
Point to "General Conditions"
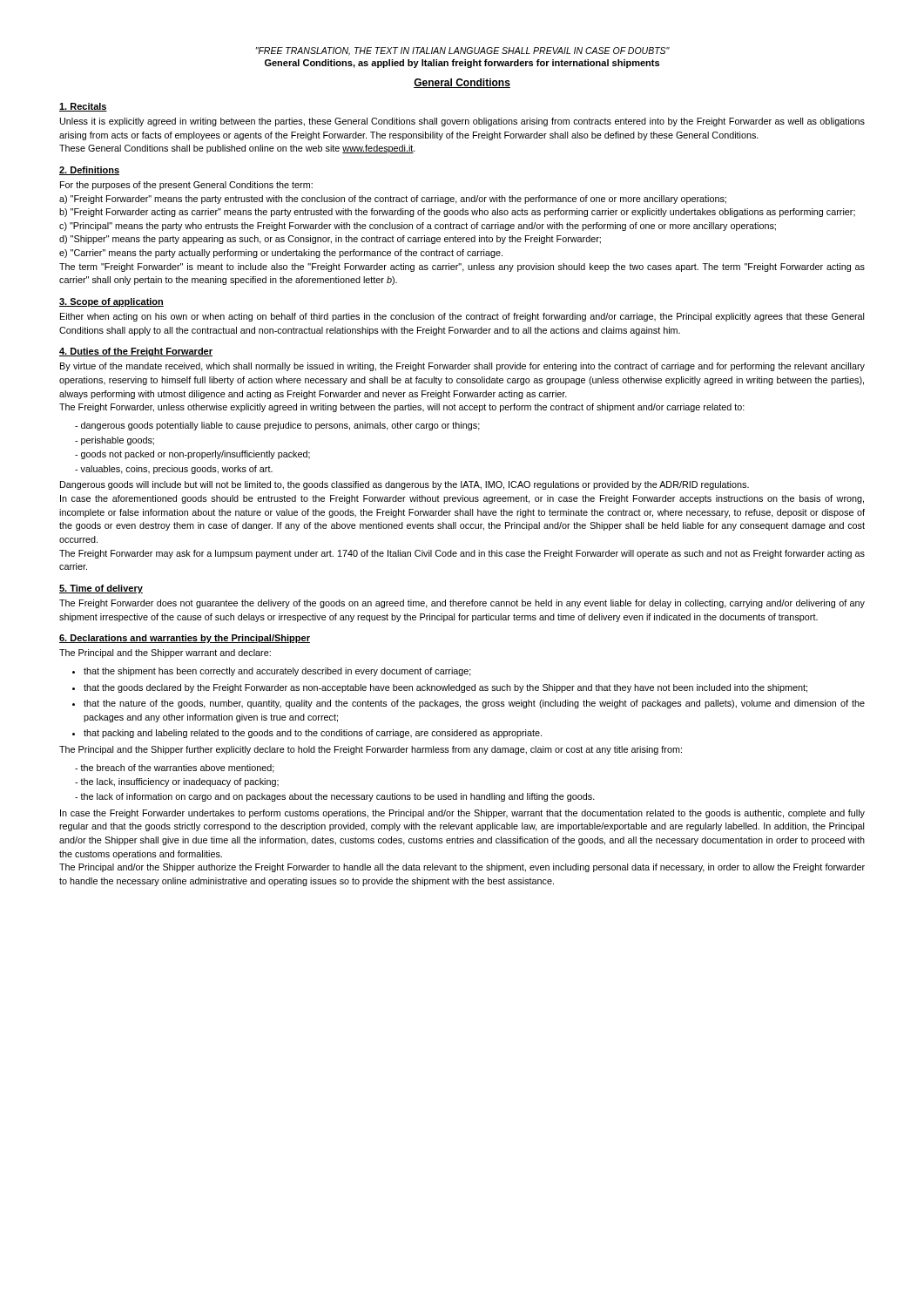point(462,83)
